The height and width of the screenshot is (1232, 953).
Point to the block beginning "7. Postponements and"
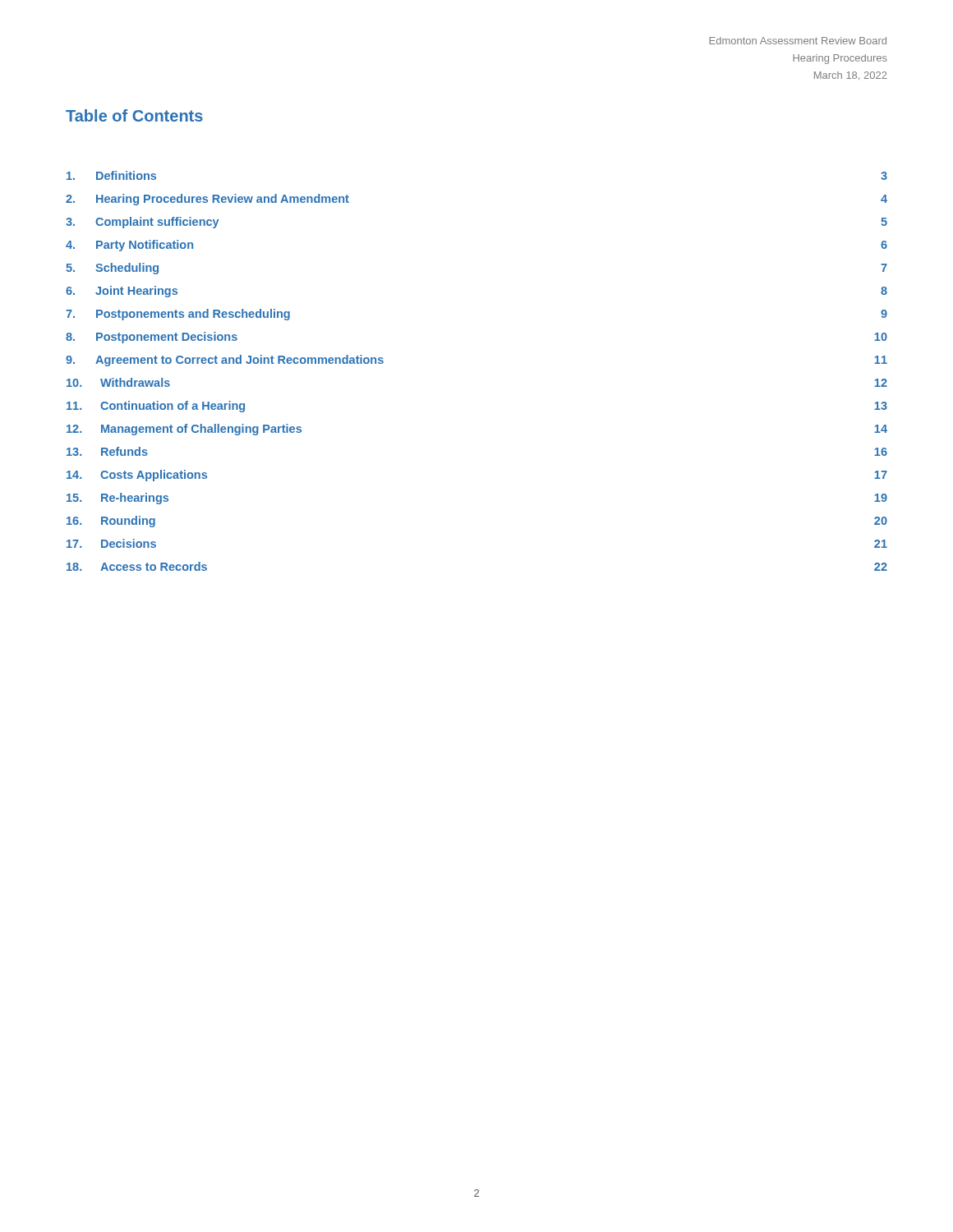click(191, 314)
